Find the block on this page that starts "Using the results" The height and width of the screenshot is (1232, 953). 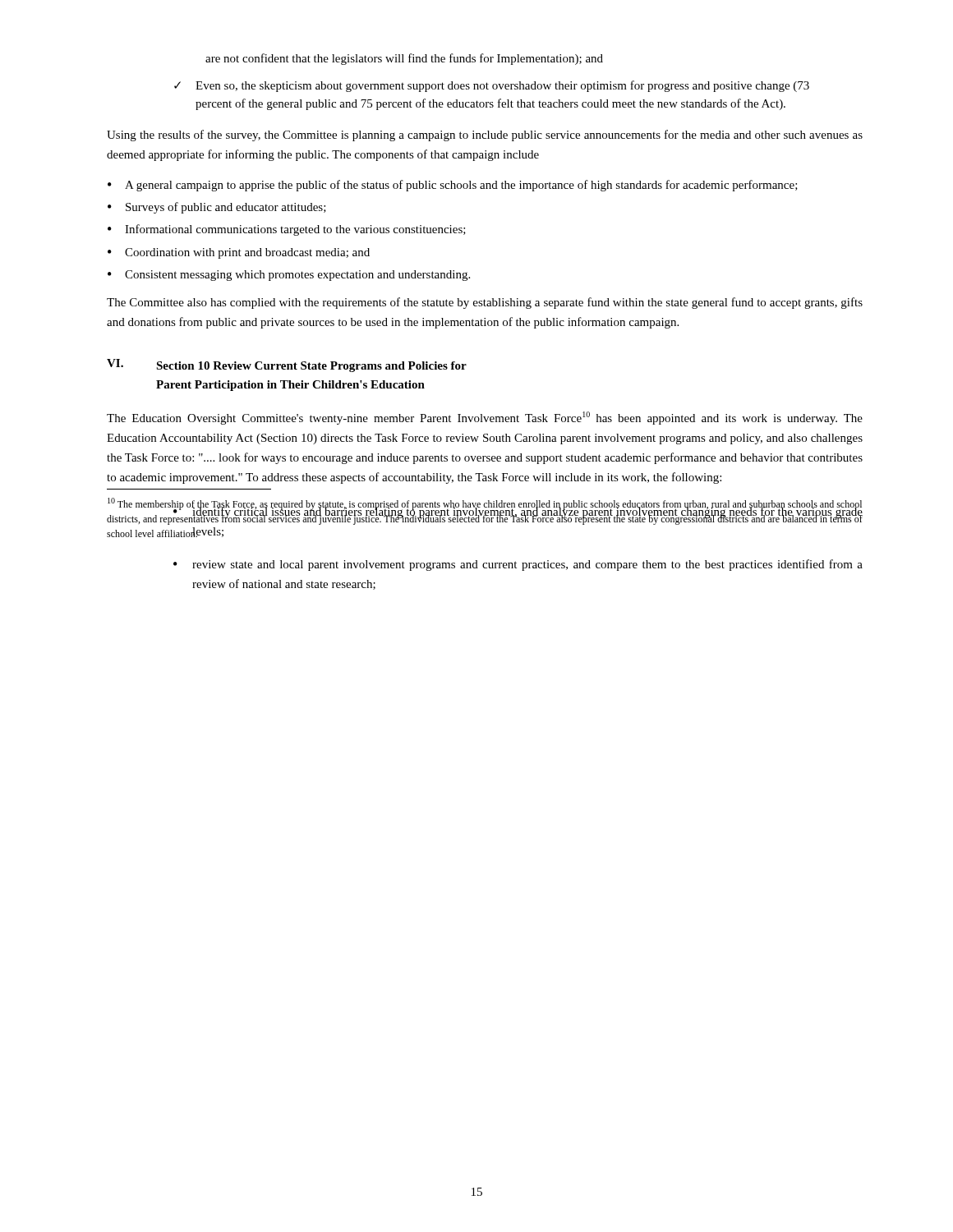tap(485, 144)
